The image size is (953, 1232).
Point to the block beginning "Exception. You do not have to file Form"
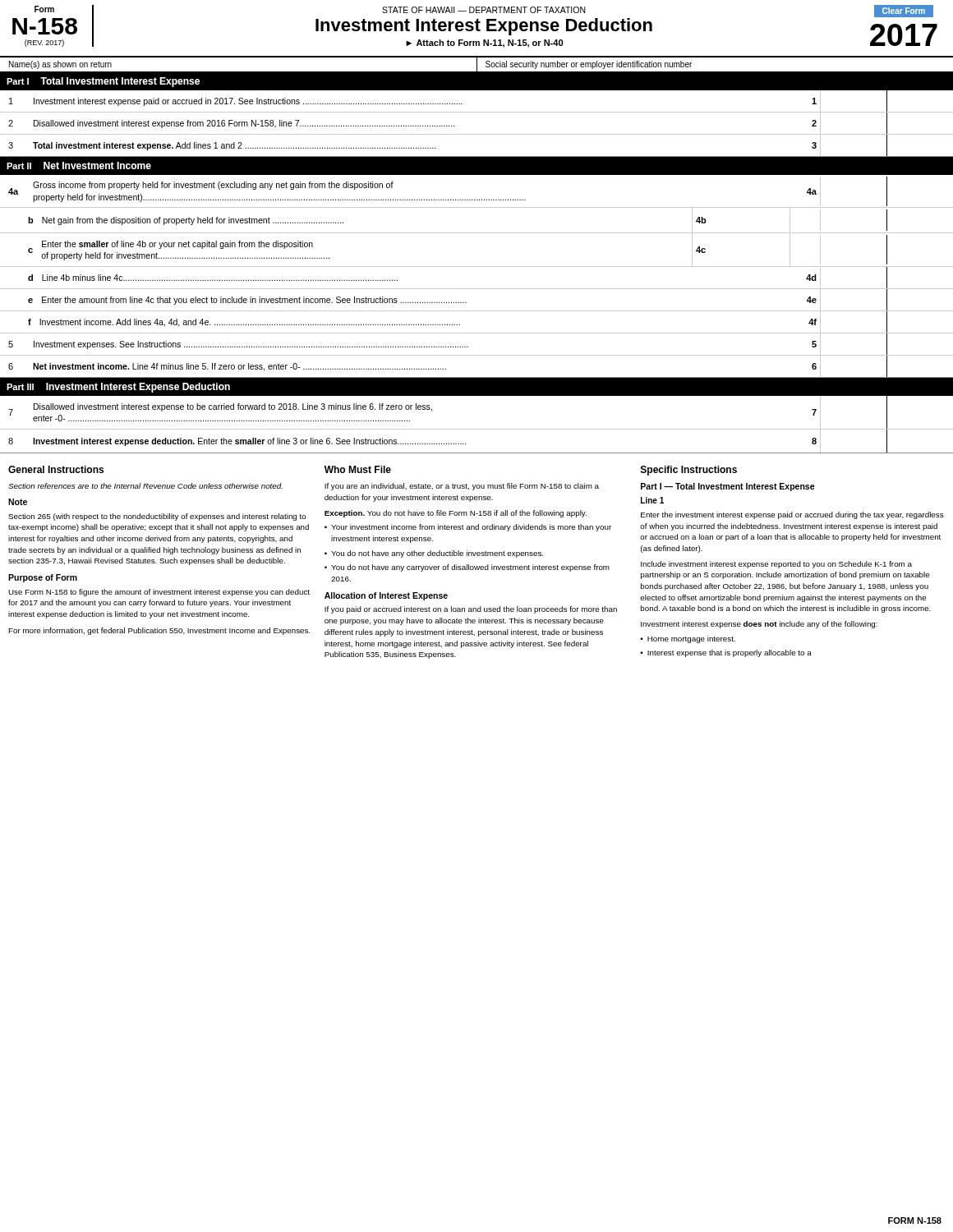tap(456, 513)
